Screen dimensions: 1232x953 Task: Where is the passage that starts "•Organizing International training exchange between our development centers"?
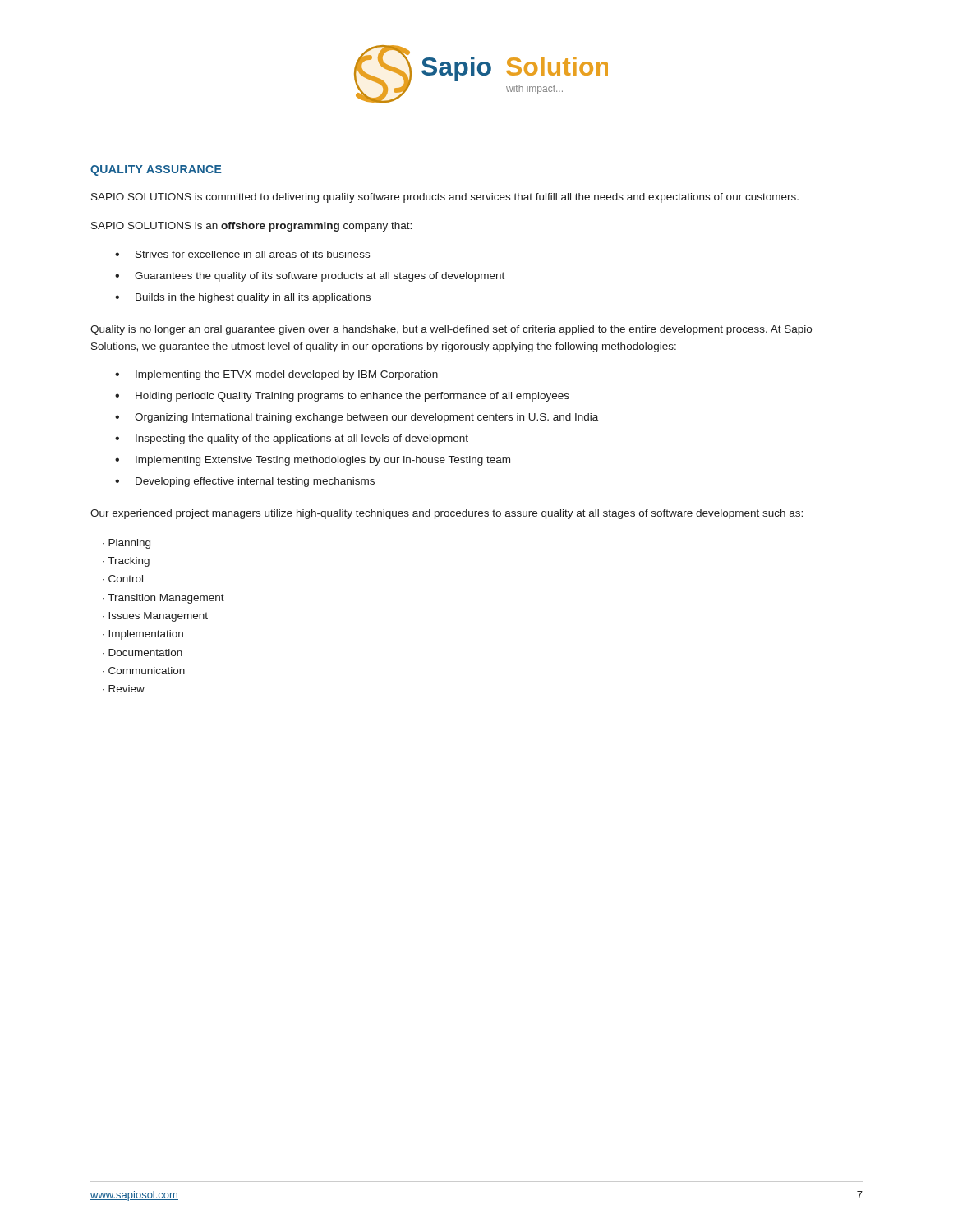pyautogui.click(x=357, y=418)
